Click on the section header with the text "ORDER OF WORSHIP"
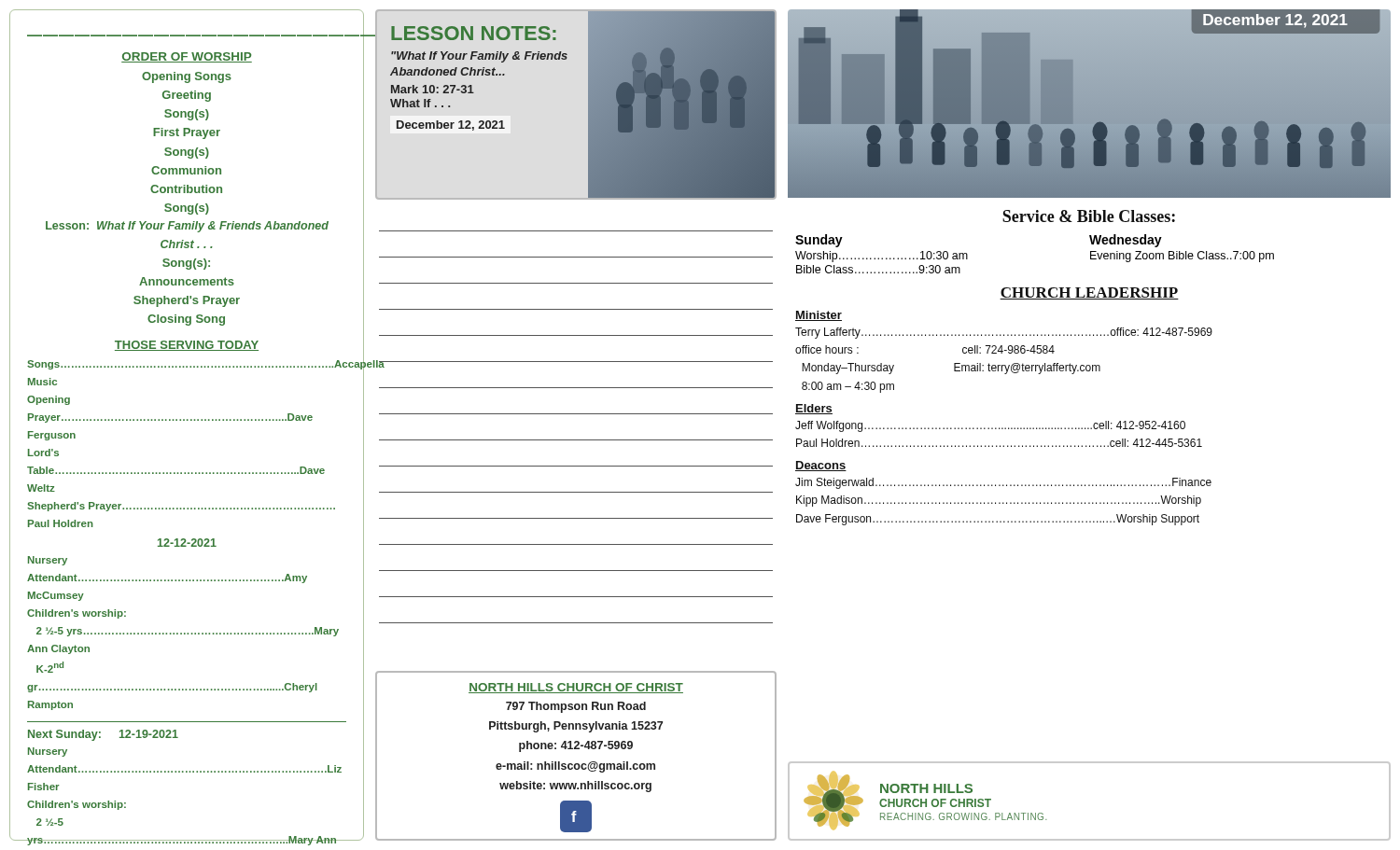The height and width of the screenshot is (850, 1400). tap(187, 56)
